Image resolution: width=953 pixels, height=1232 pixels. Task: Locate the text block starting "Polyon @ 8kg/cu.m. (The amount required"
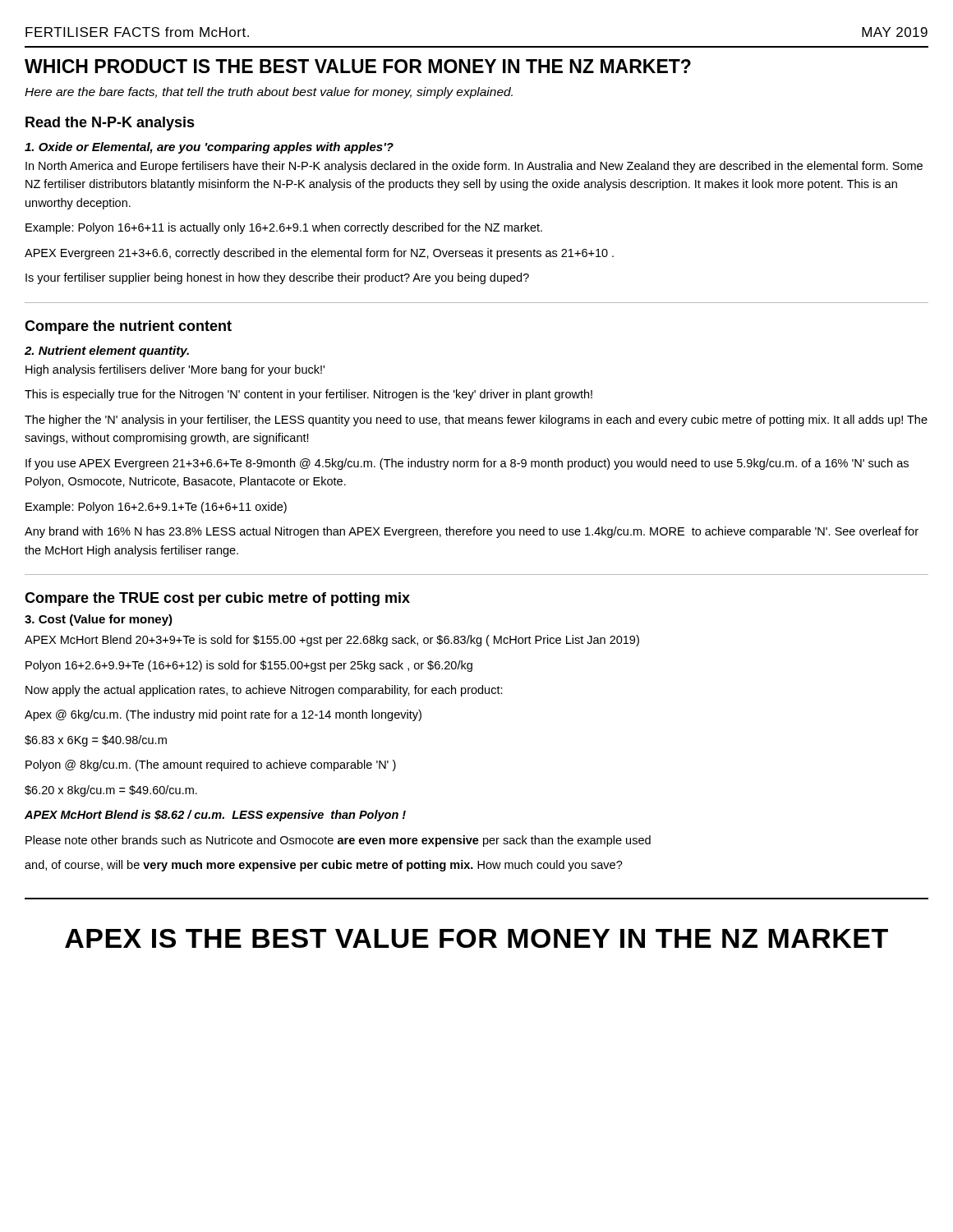pos(210,765)
